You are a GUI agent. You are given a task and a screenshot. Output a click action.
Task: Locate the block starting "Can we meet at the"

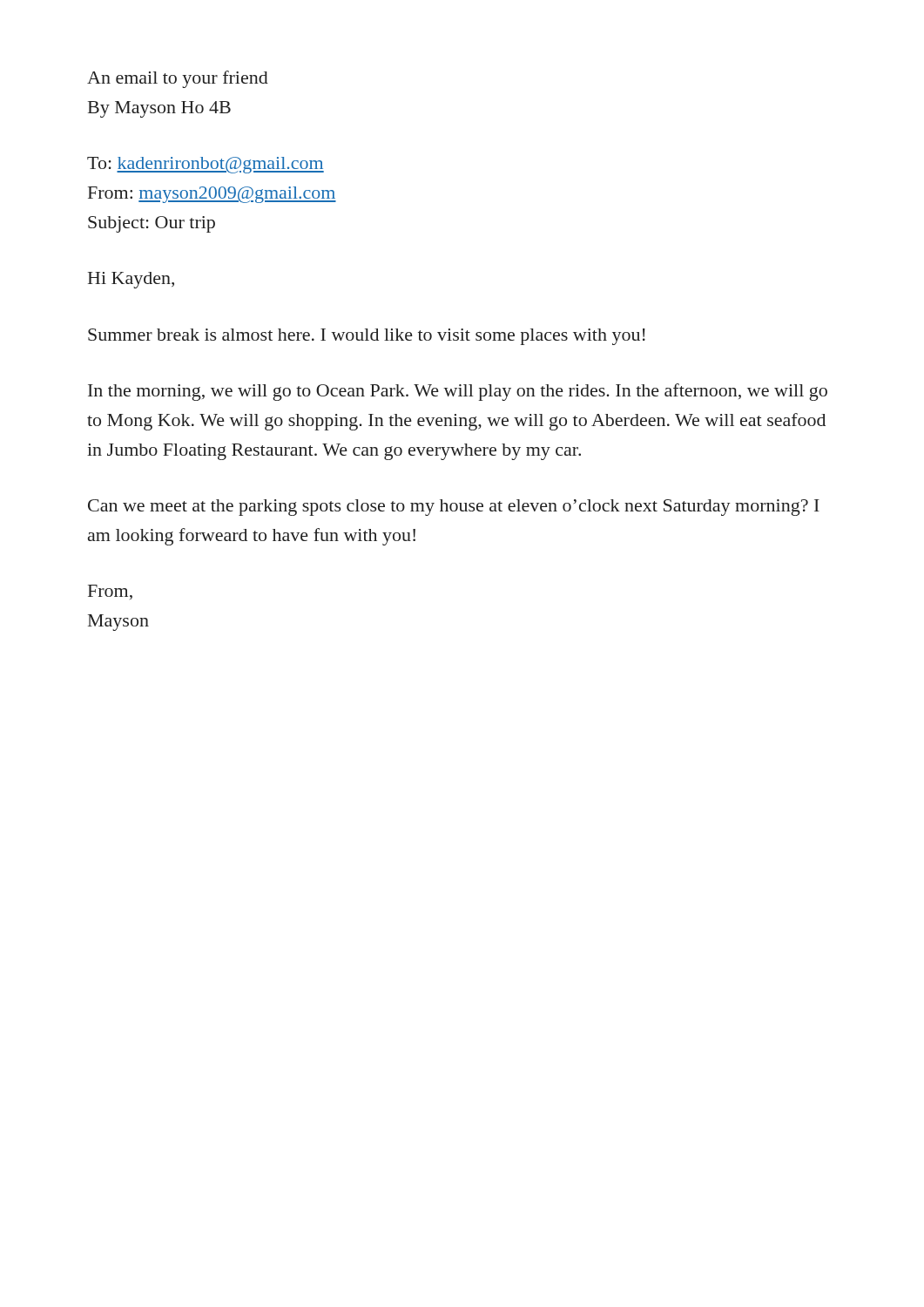pyautogui.click(x=453, y=520)
